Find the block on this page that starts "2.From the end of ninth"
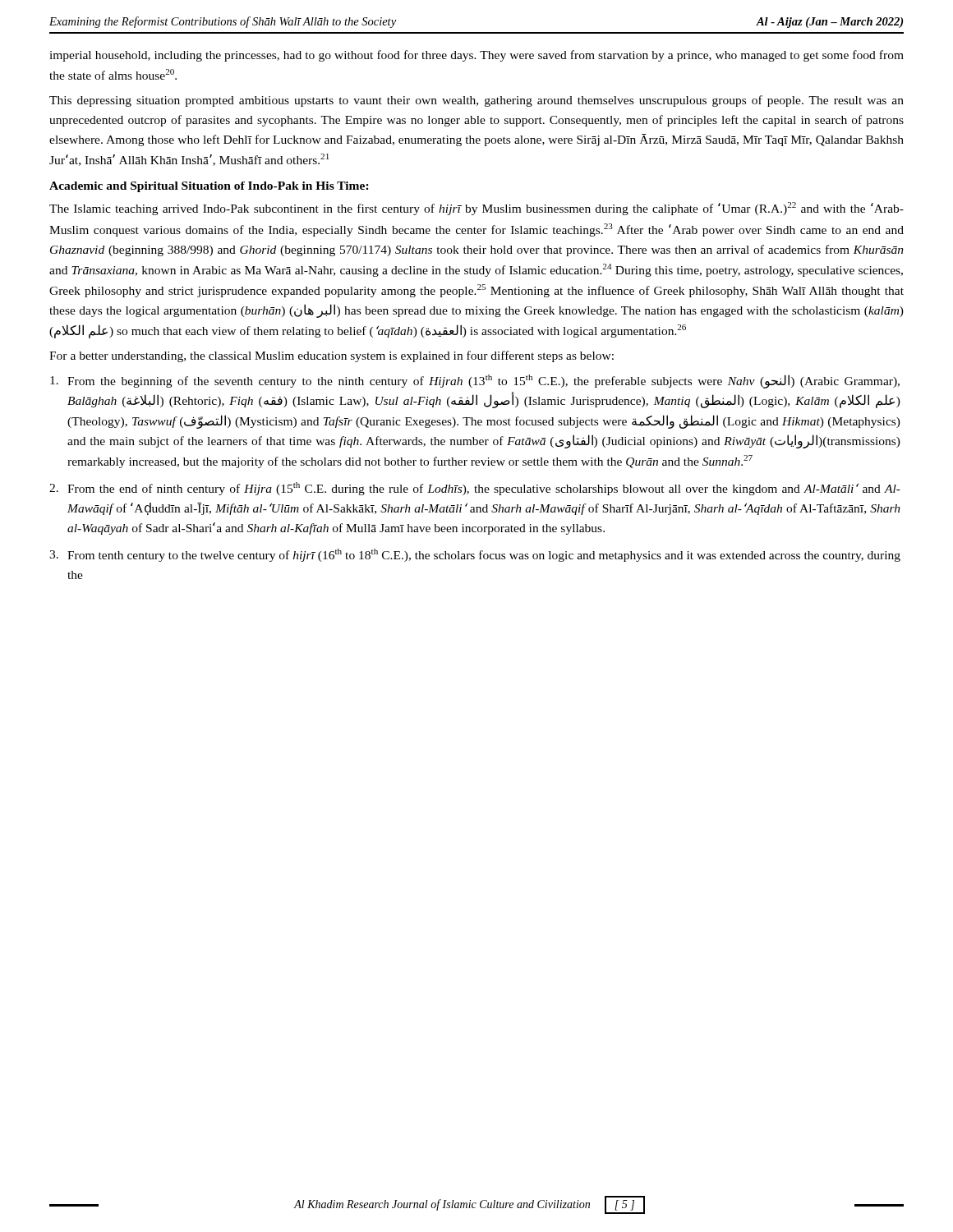 click(475, 508)
